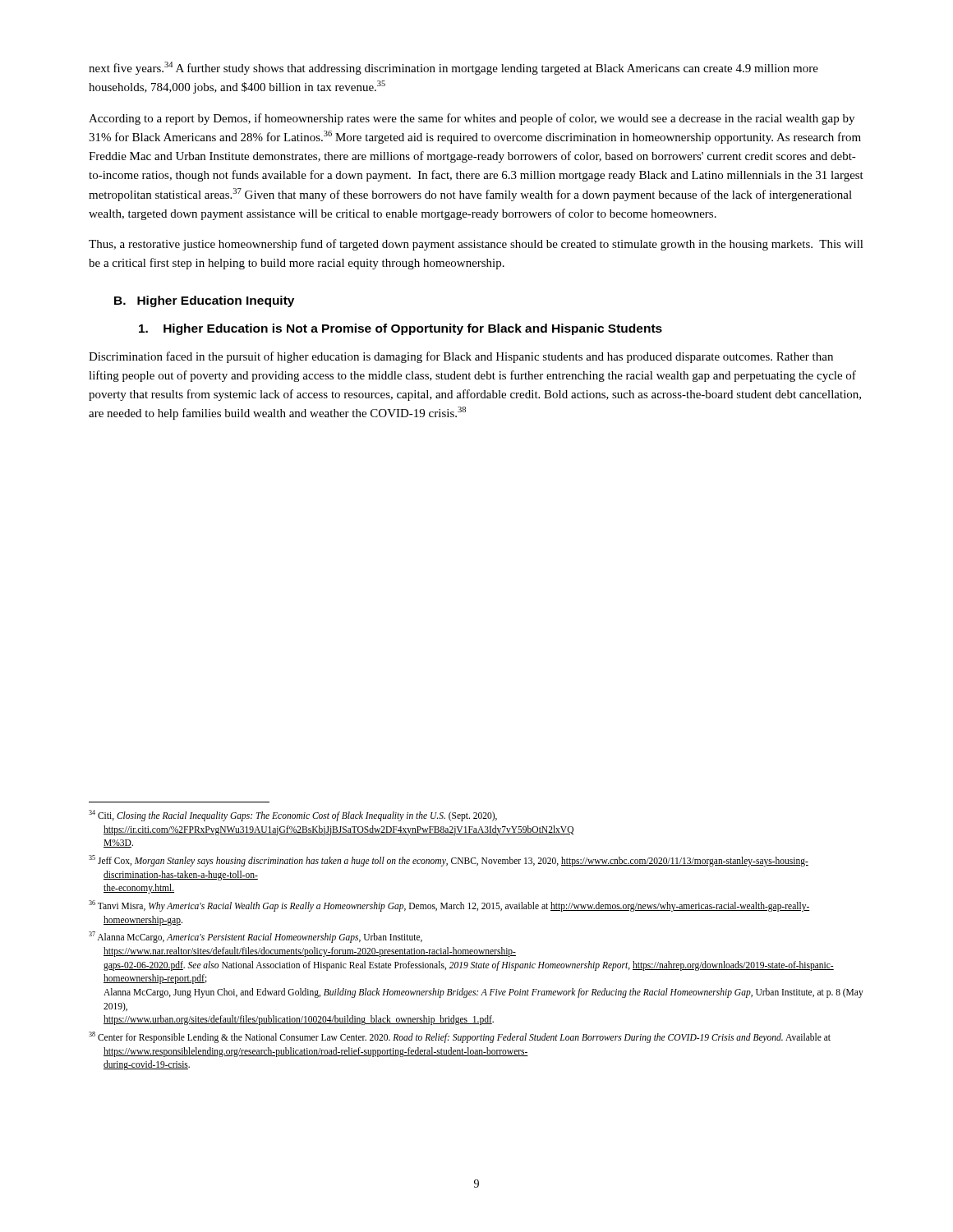Find the text block starting "next five years.34 A further"
The height and width of the screenshot is (1232, 953).
pyautogui.click(x=453, y=77)
